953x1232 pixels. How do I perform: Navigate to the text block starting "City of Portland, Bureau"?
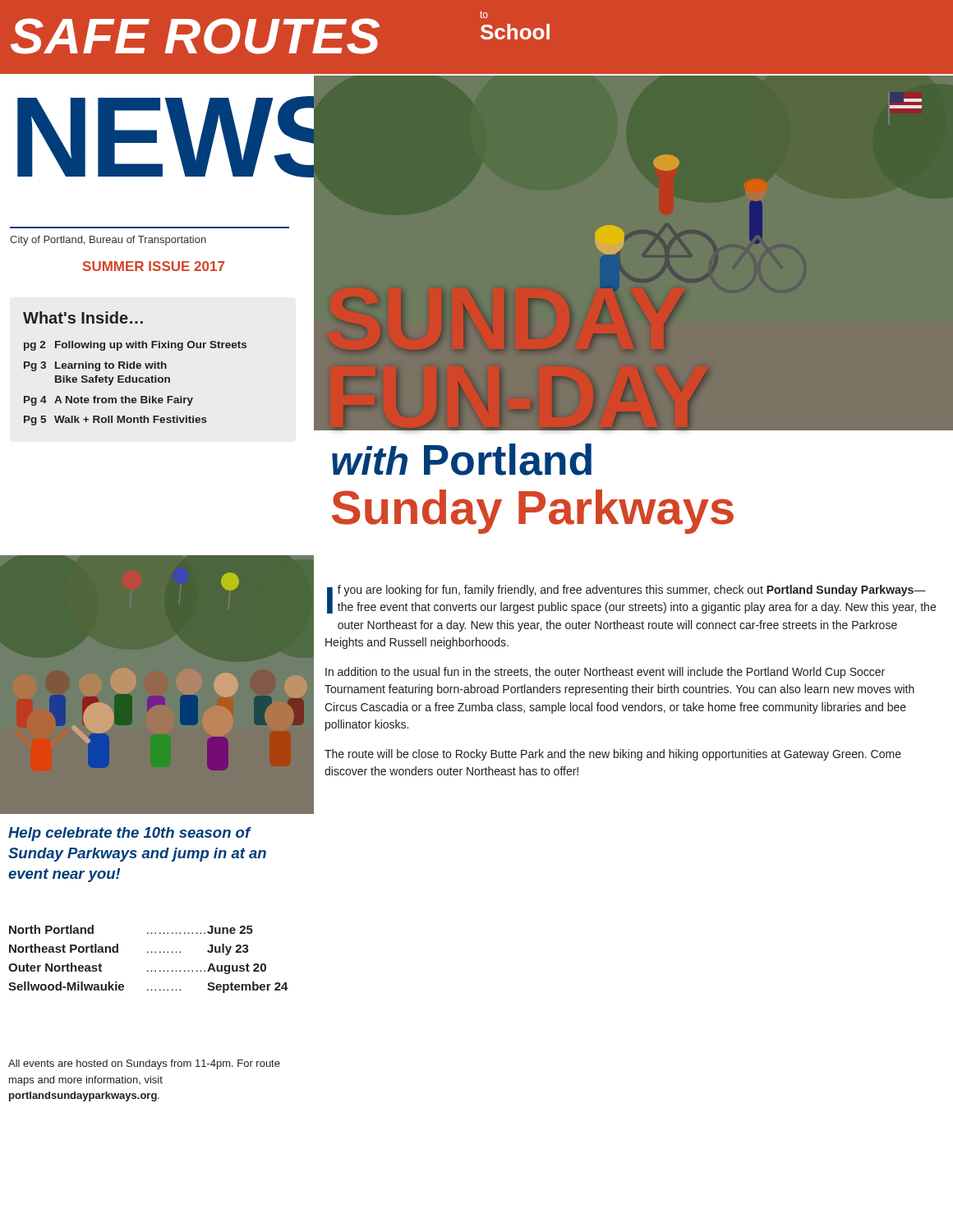click(108, 239)
